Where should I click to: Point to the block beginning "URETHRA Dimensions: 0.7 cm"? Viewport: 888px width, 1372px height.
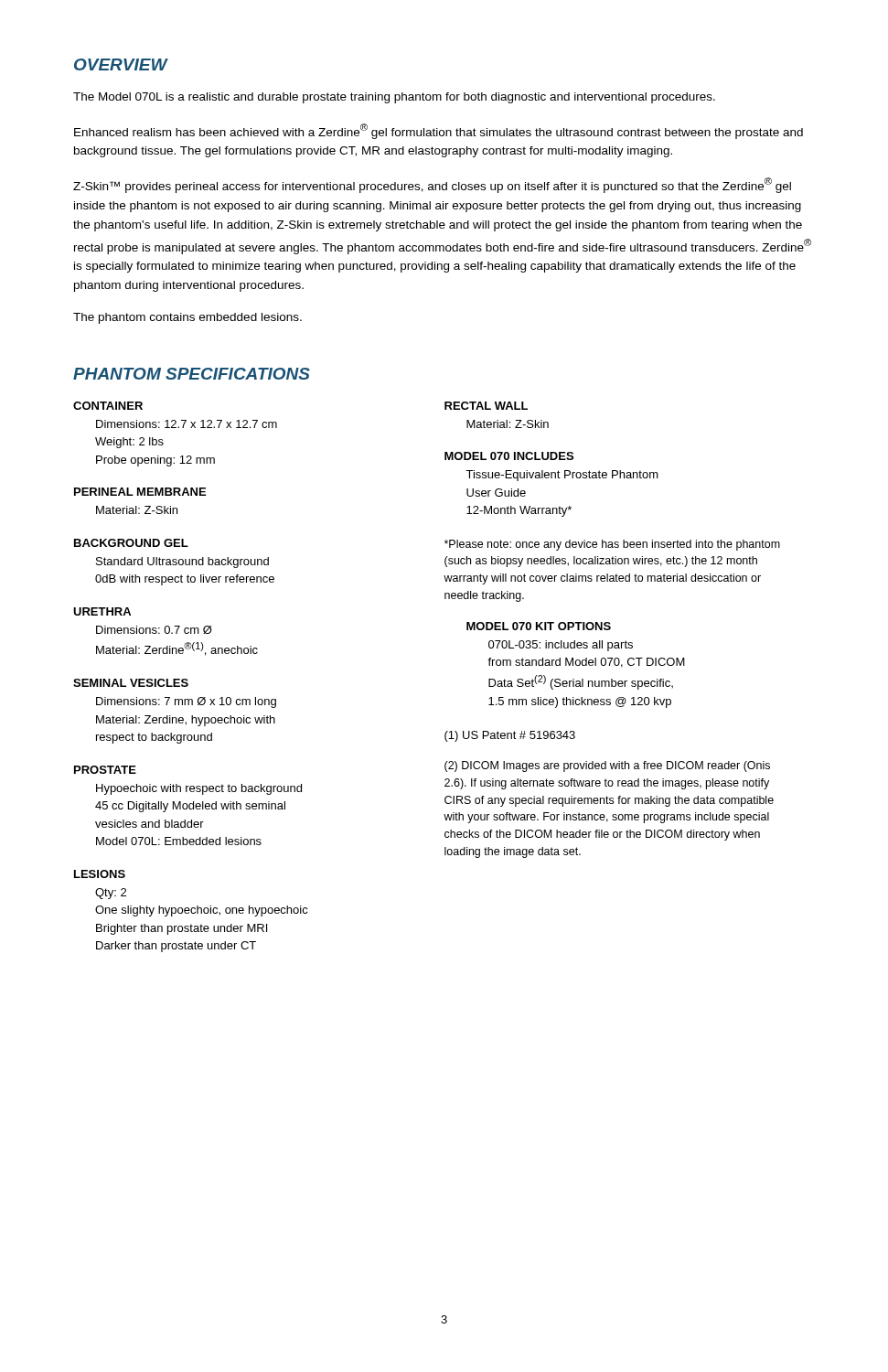click(102, 611)
